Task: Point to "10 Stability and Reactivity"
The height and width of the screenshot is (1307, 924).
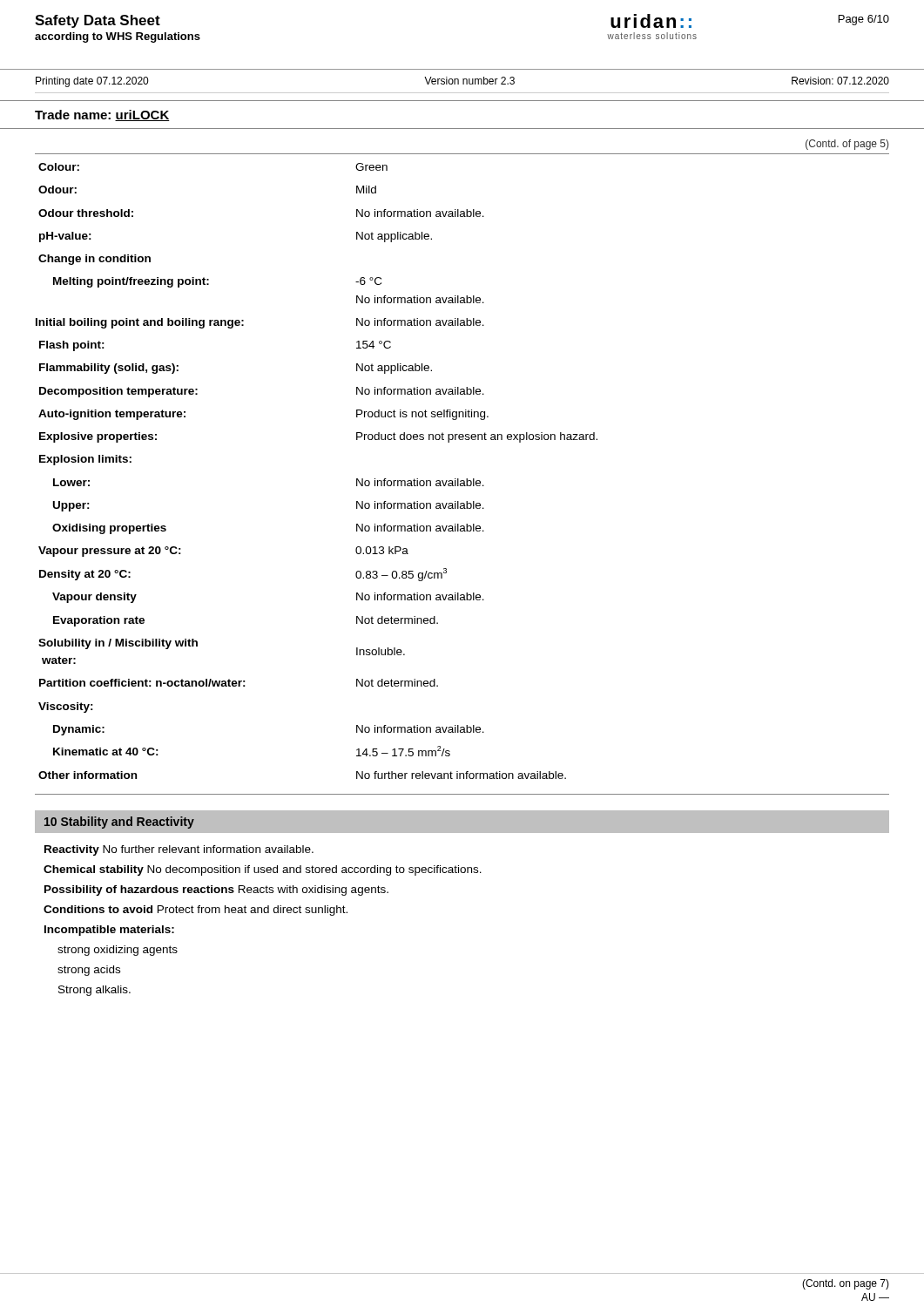Action: (x=119, y=822)
